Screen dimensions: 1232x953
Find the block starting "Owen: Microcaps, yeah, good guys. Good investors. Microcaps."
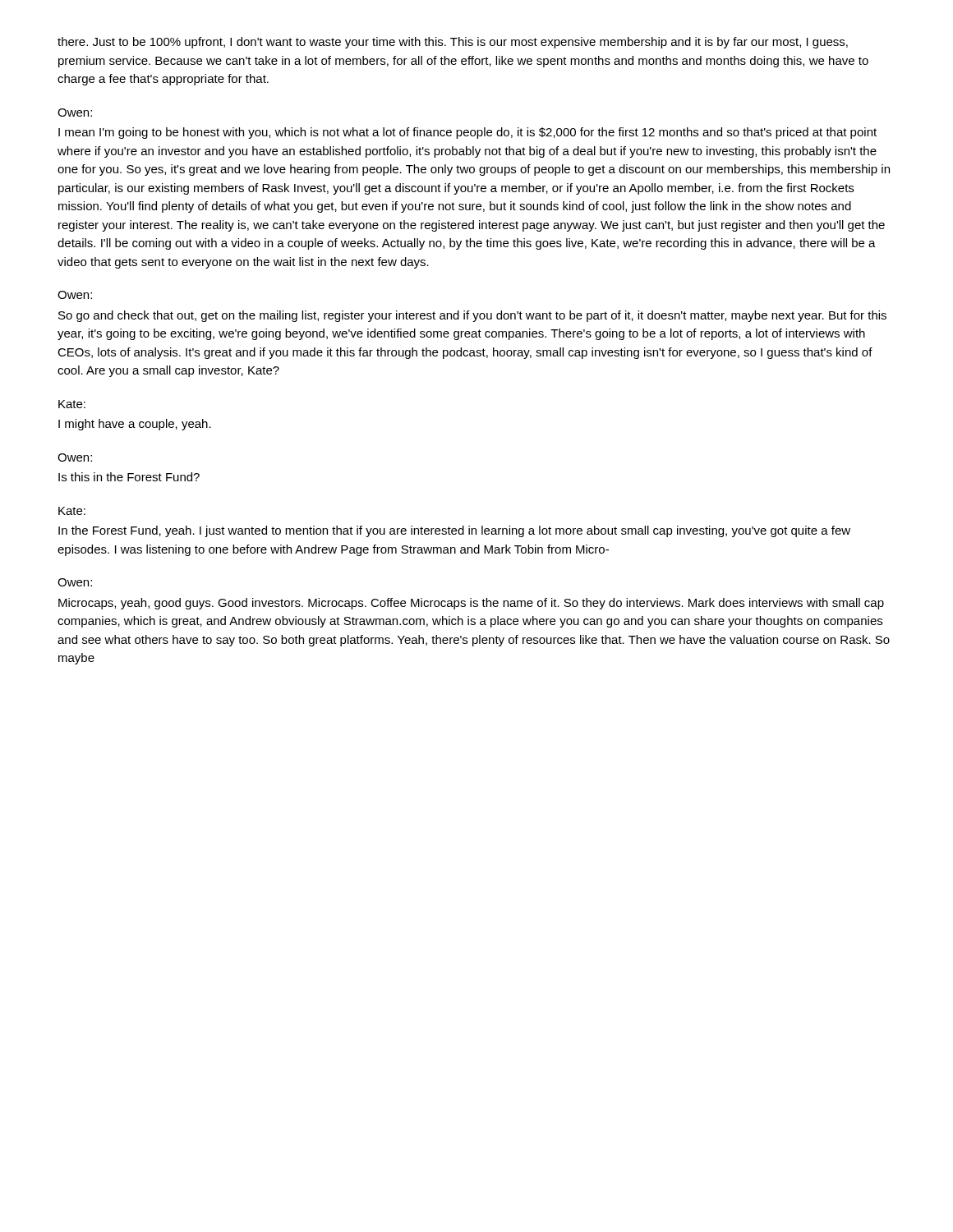(x=476, y=620)
